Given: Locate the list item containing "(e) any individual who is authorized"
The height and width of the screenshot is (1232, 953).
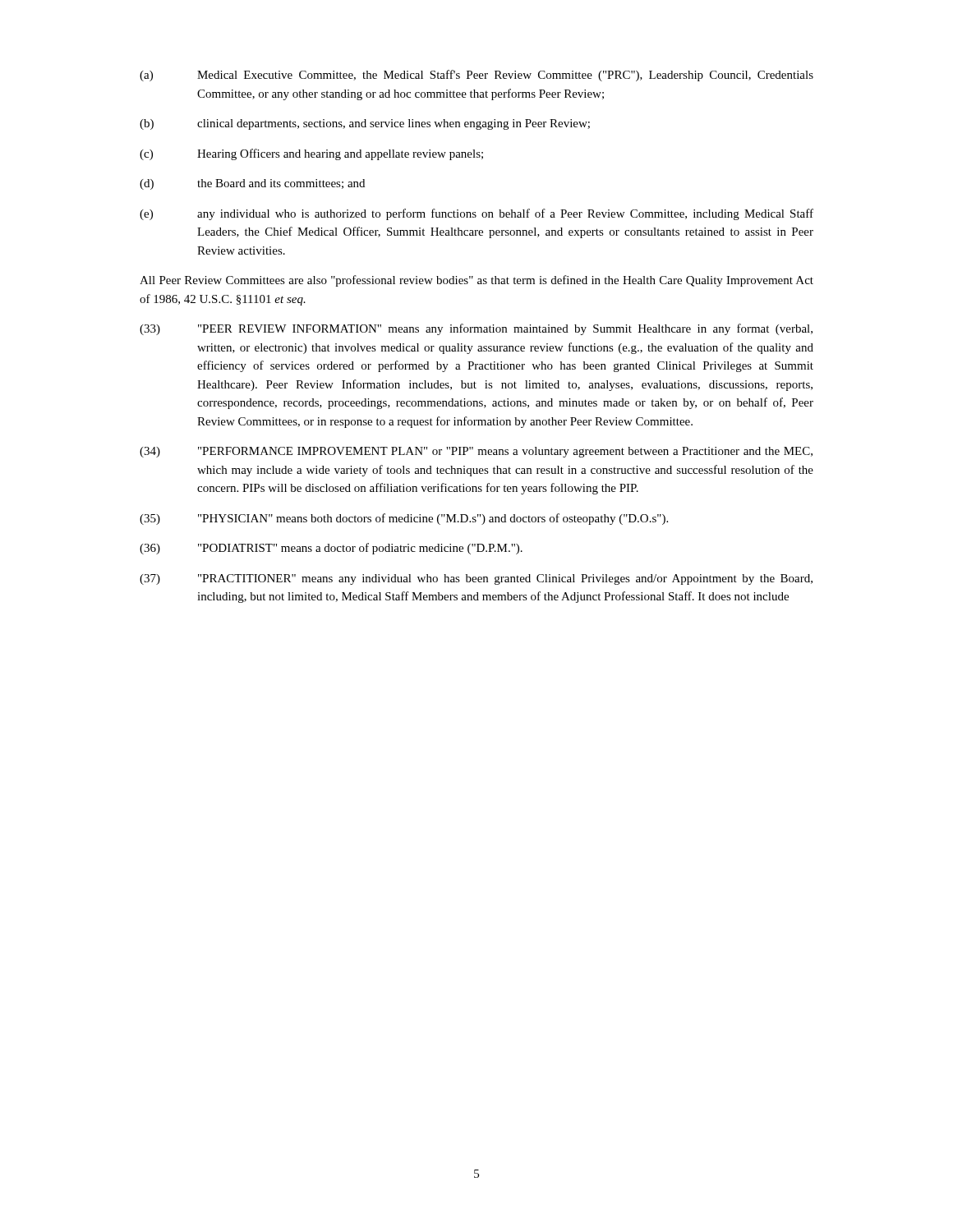Looking at the screenshot, I should (476, 232).
